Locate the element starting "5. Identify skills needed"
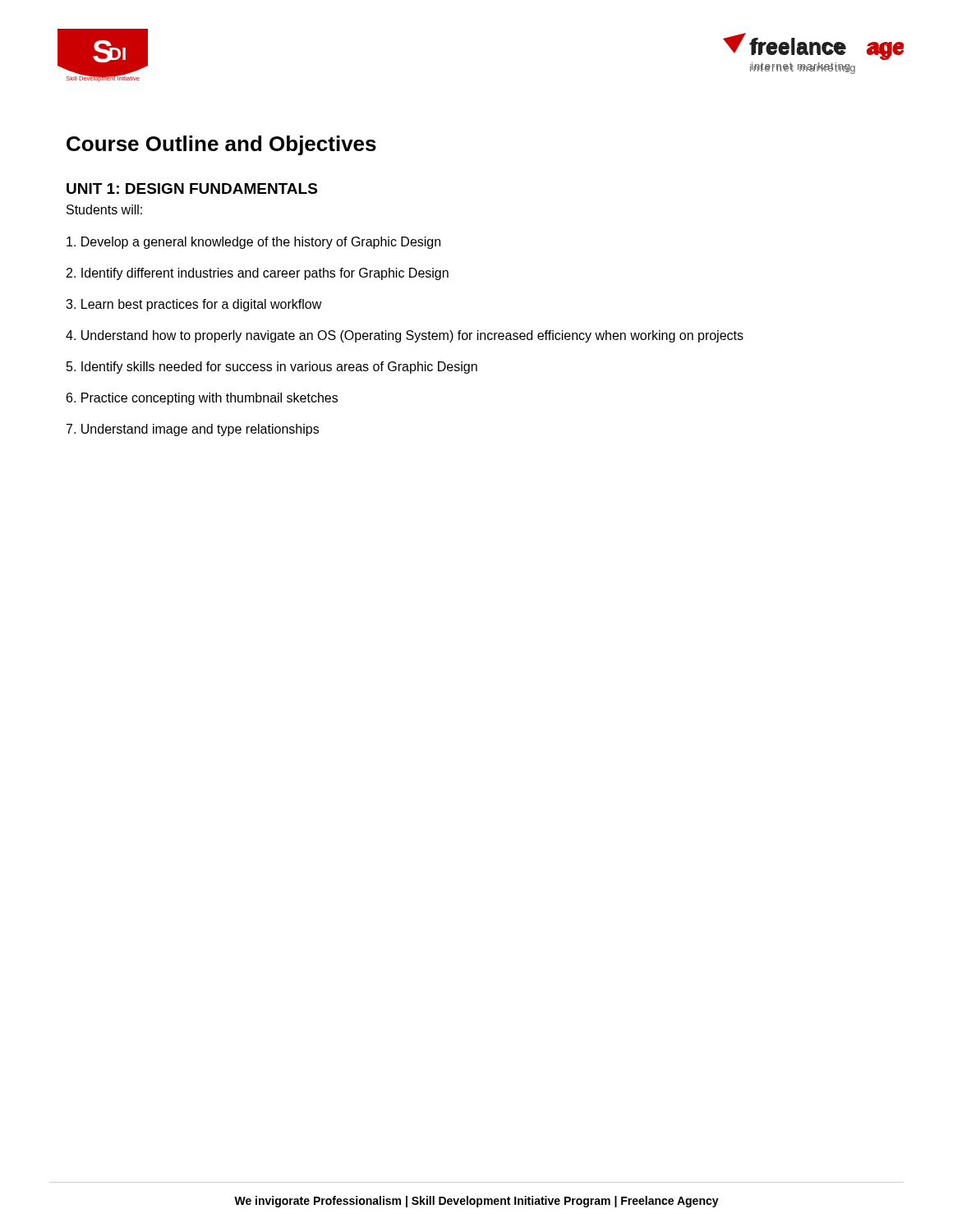This screenshot has width=953, height=1232. coord(272,367)
